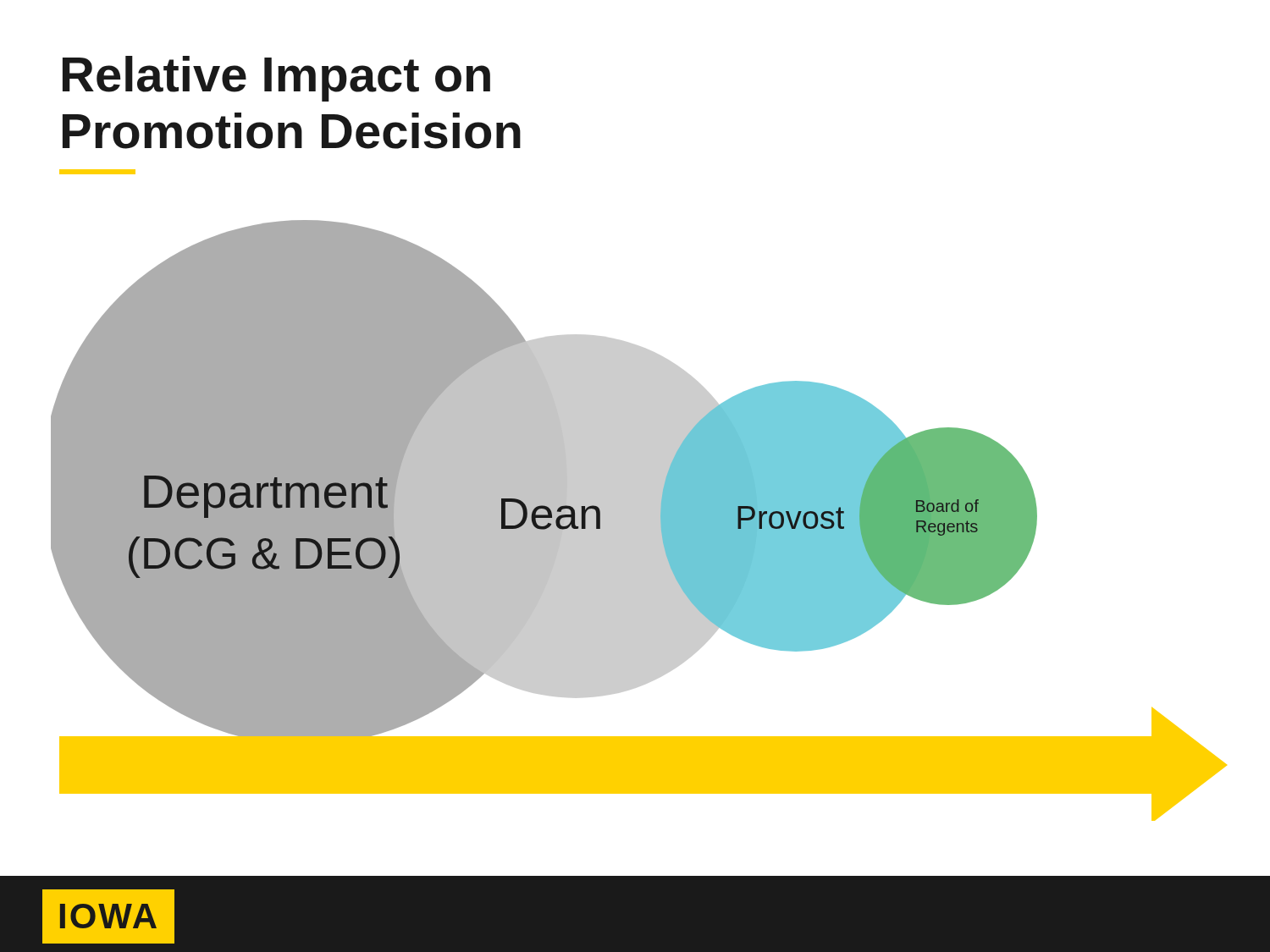Find the title that says "Relative Impact onPromotion Decision"

[291, 111]
